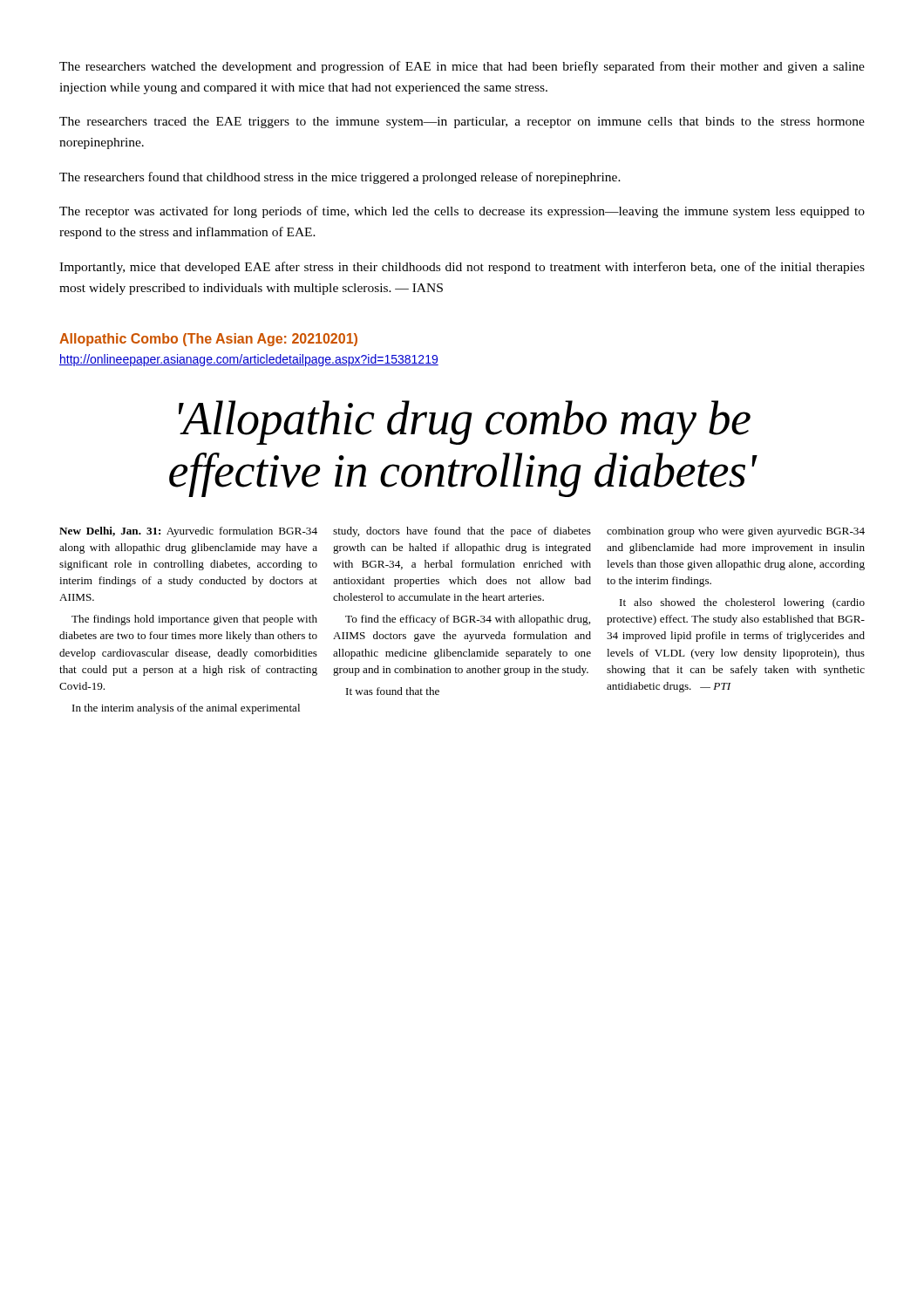Viewport: 924px width, 1308px height.
Task: Locate the passage starting "The researchers found that childhood stress in the"
Action: pos(462,177)
